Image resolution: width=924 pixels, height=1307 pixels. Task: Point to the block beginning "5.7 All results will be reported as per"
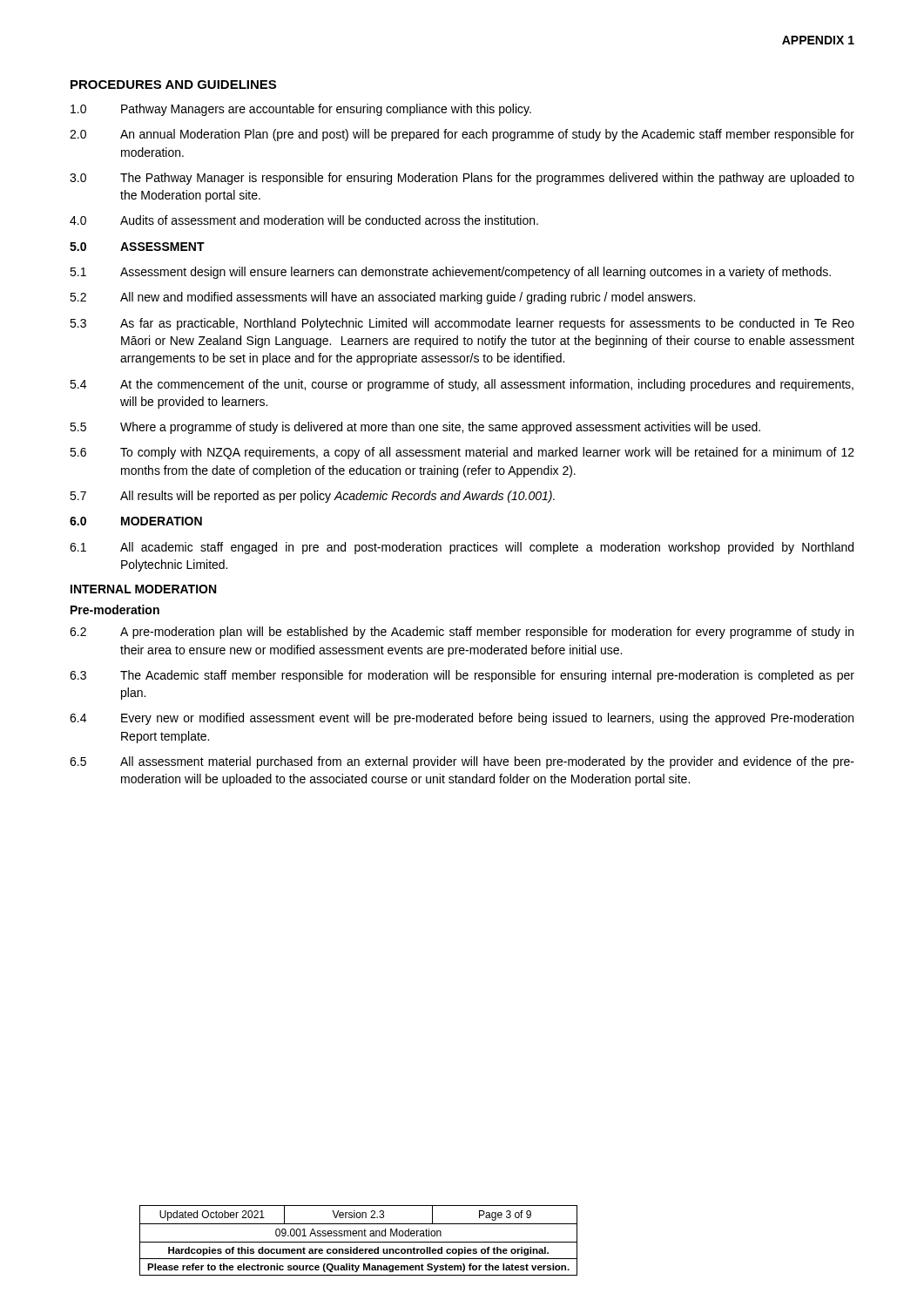462,496
